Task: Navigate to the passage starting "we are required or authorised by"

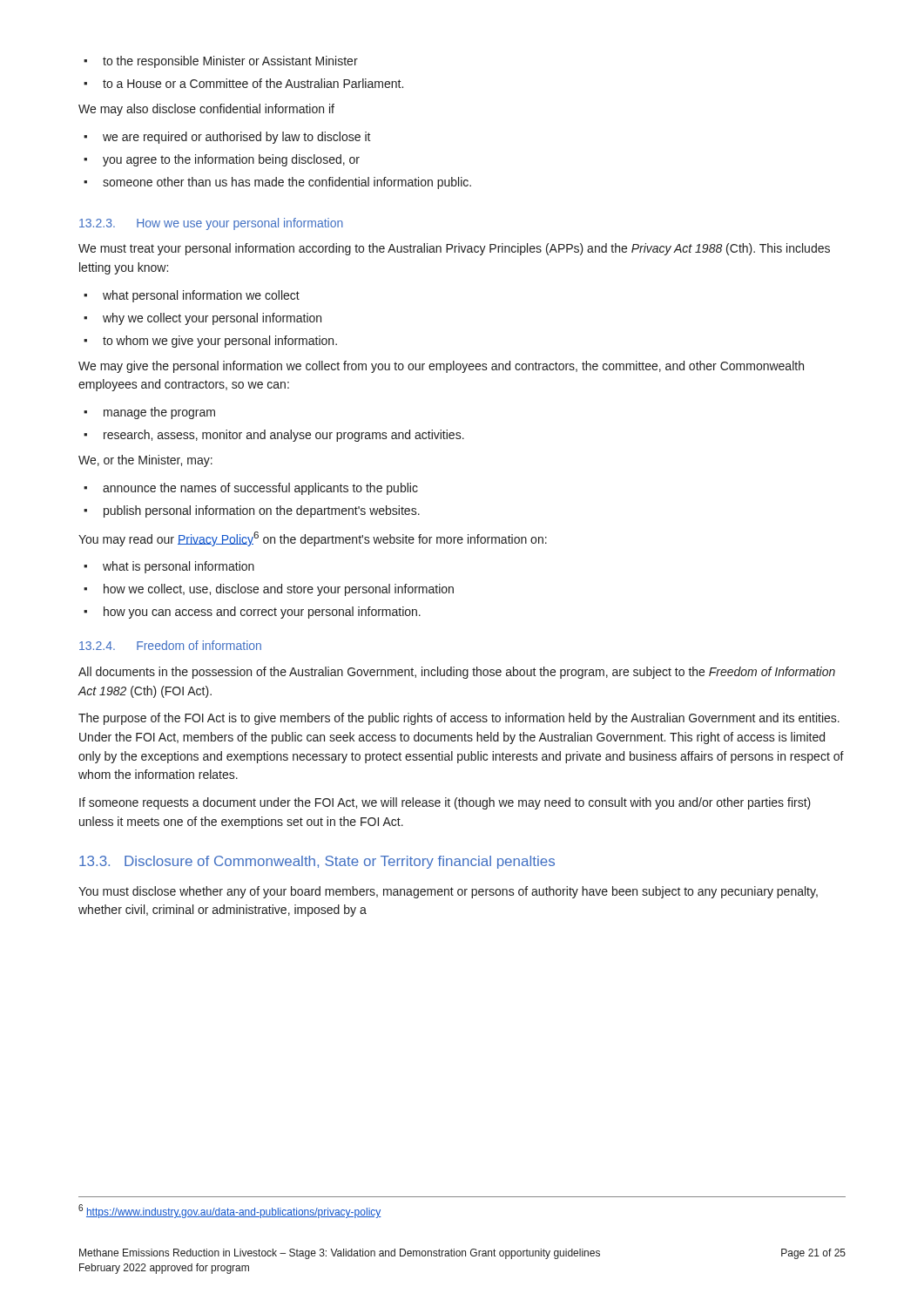Action: [x=227, y=138]
